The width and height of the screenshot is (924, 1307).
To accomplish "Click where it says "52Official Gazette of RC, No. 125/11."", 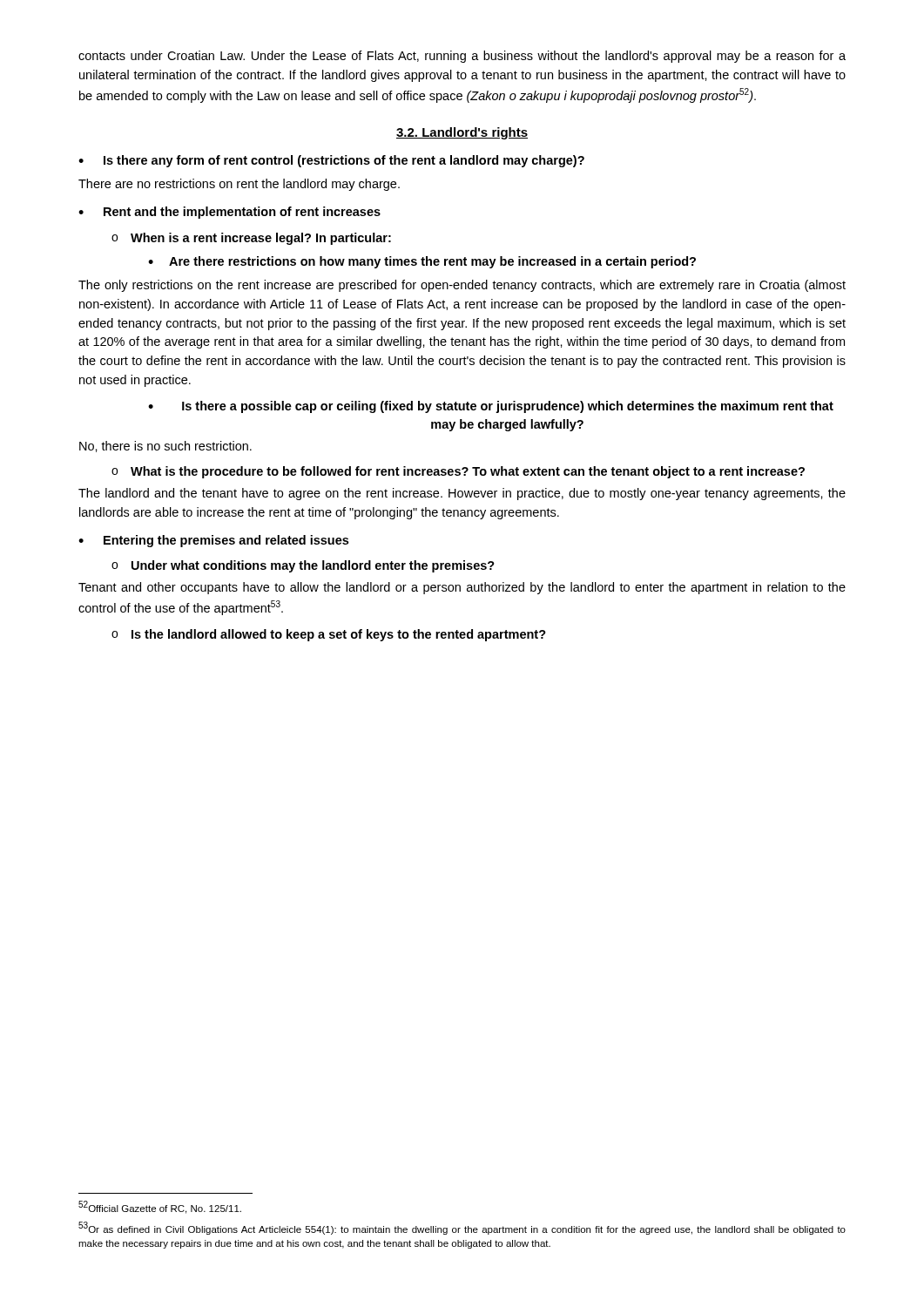I will (160, 1207).
